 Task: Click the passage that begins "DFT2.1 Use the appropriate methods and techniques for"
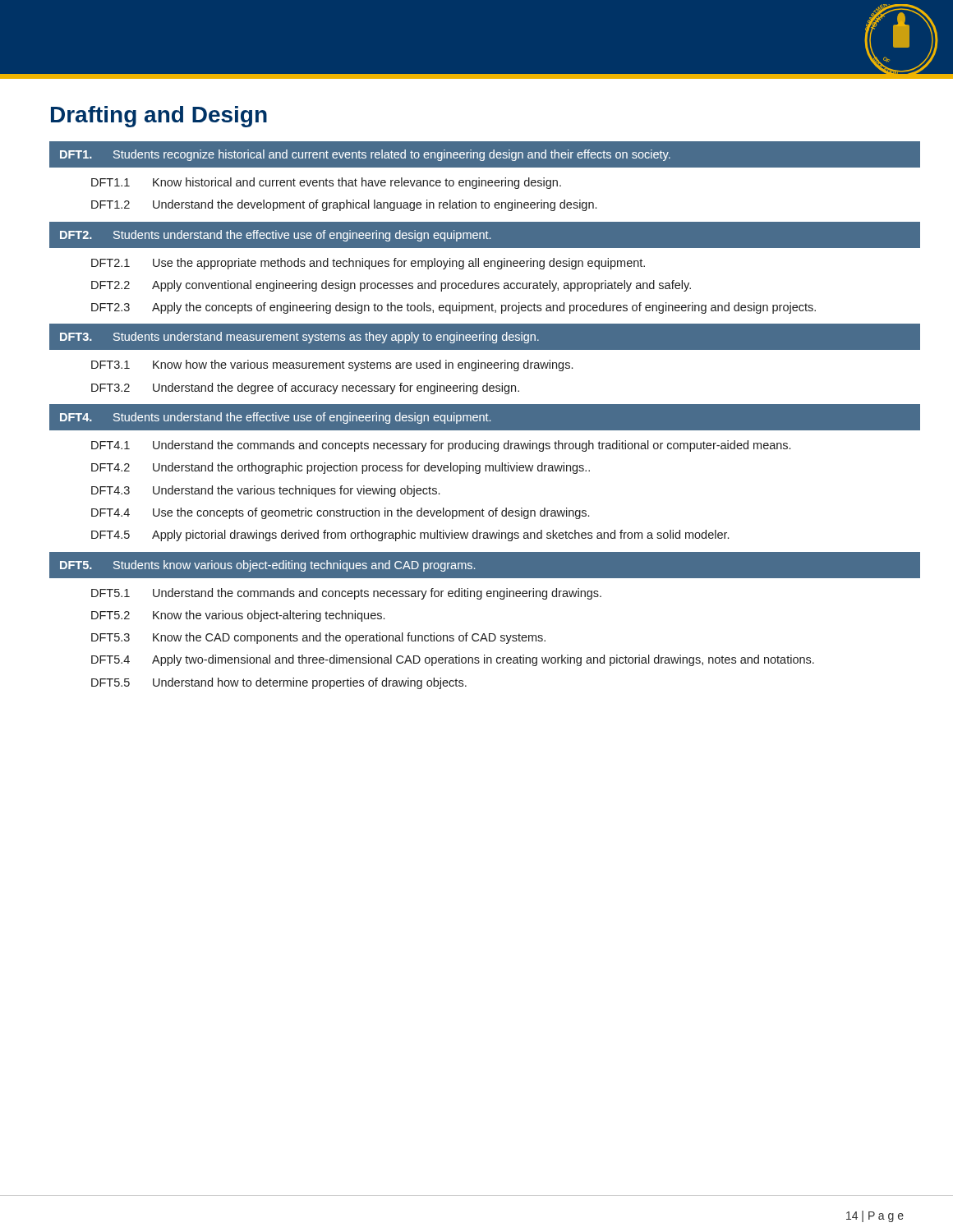pyautogui.click(x=368, y=263)
